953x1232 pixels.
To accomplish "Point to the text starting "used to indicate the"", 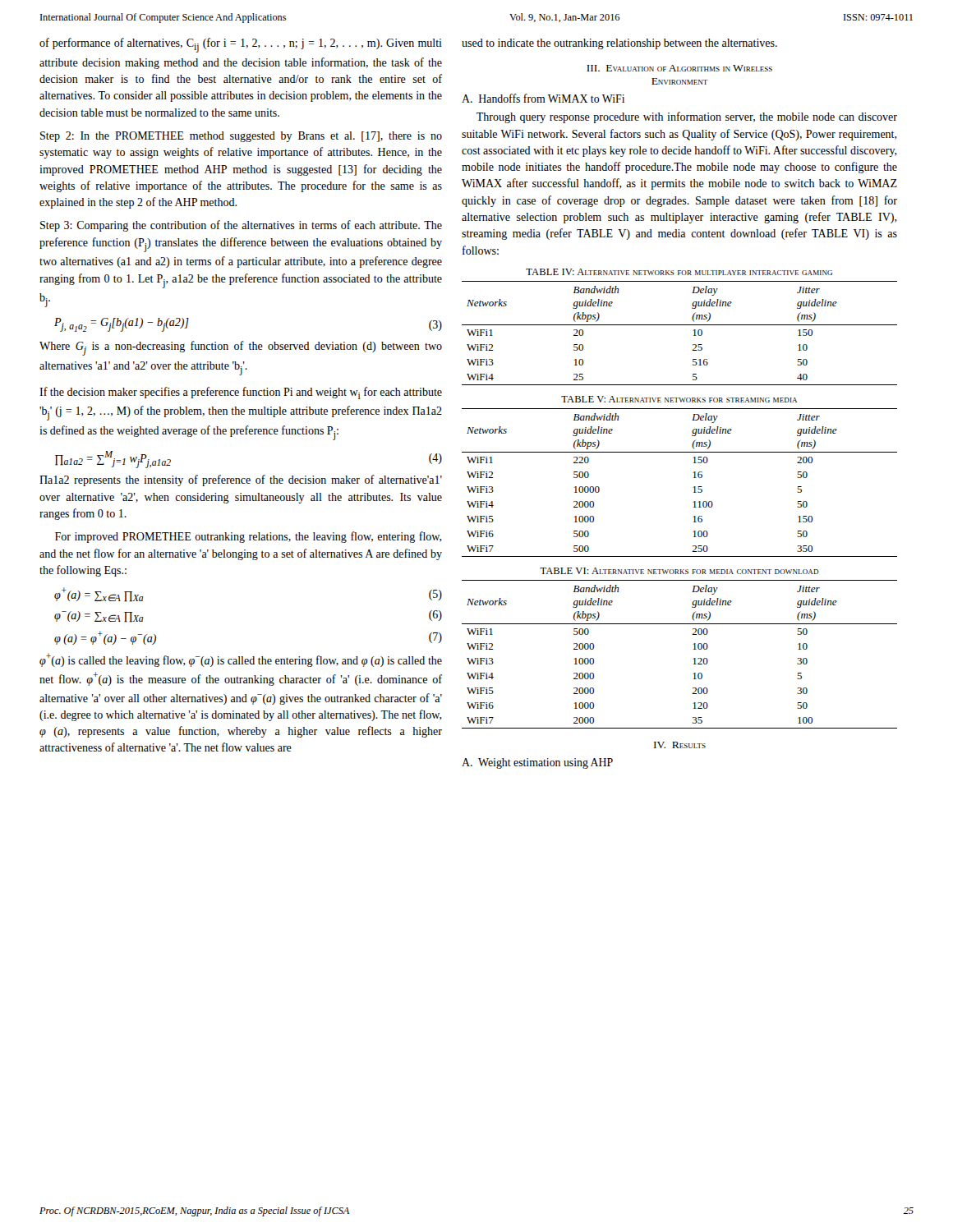I will pyautogui.click(x=620, y=43).
